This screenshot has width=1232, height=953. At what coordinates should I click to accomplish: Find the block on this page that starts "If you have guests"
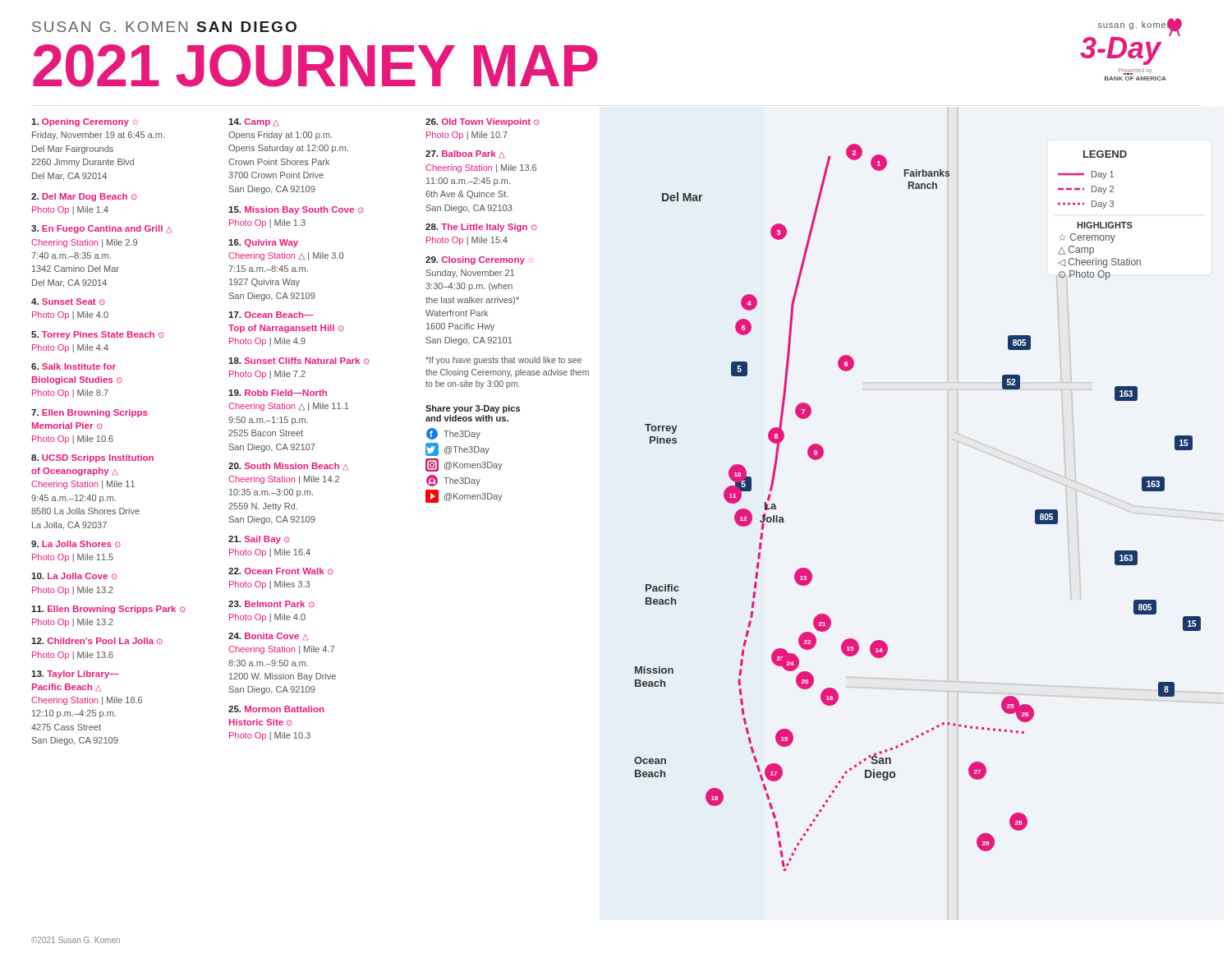[507, 372]
